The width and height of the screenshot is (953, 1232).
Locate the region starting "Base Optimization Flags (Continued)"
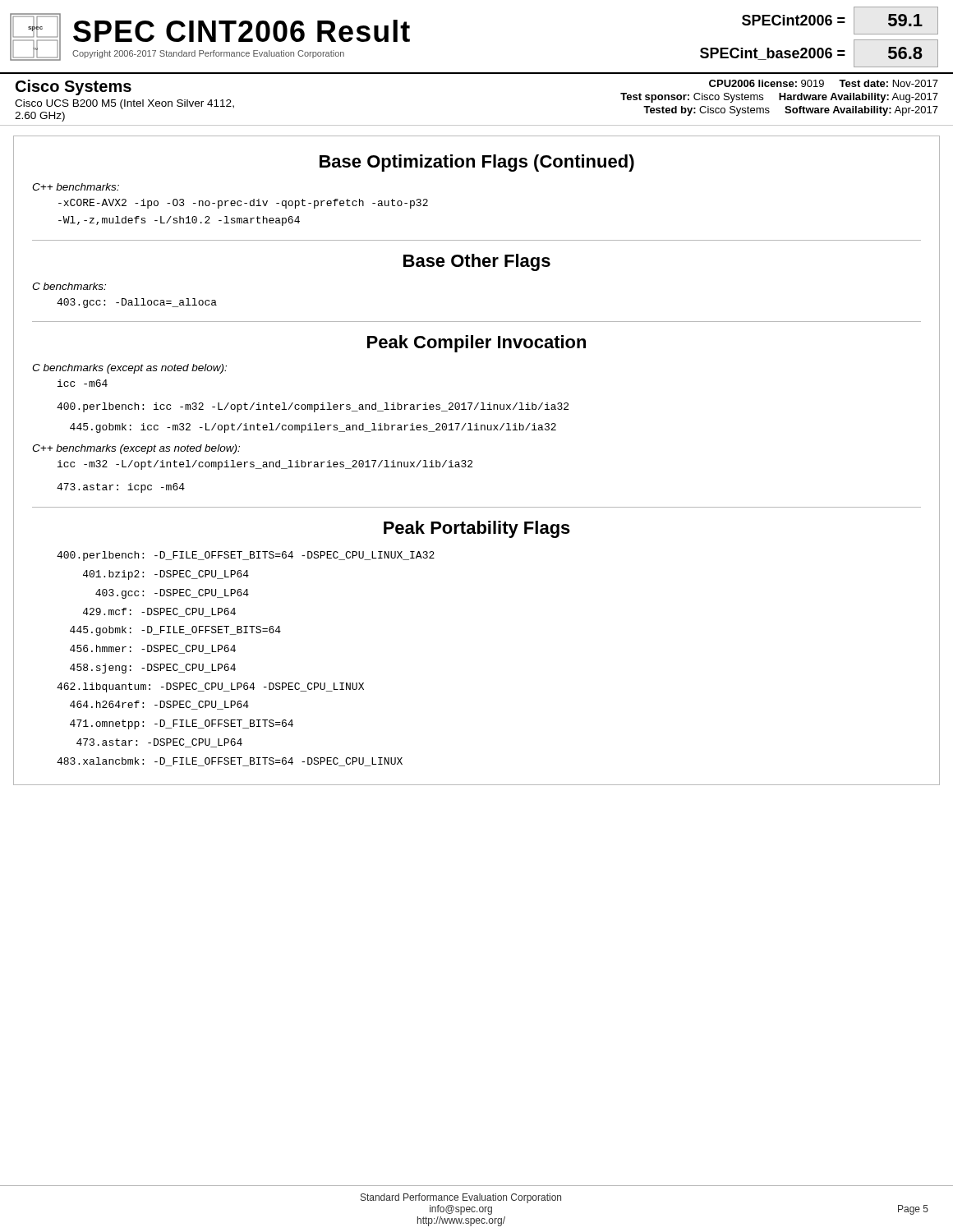(x=476, y=161)
